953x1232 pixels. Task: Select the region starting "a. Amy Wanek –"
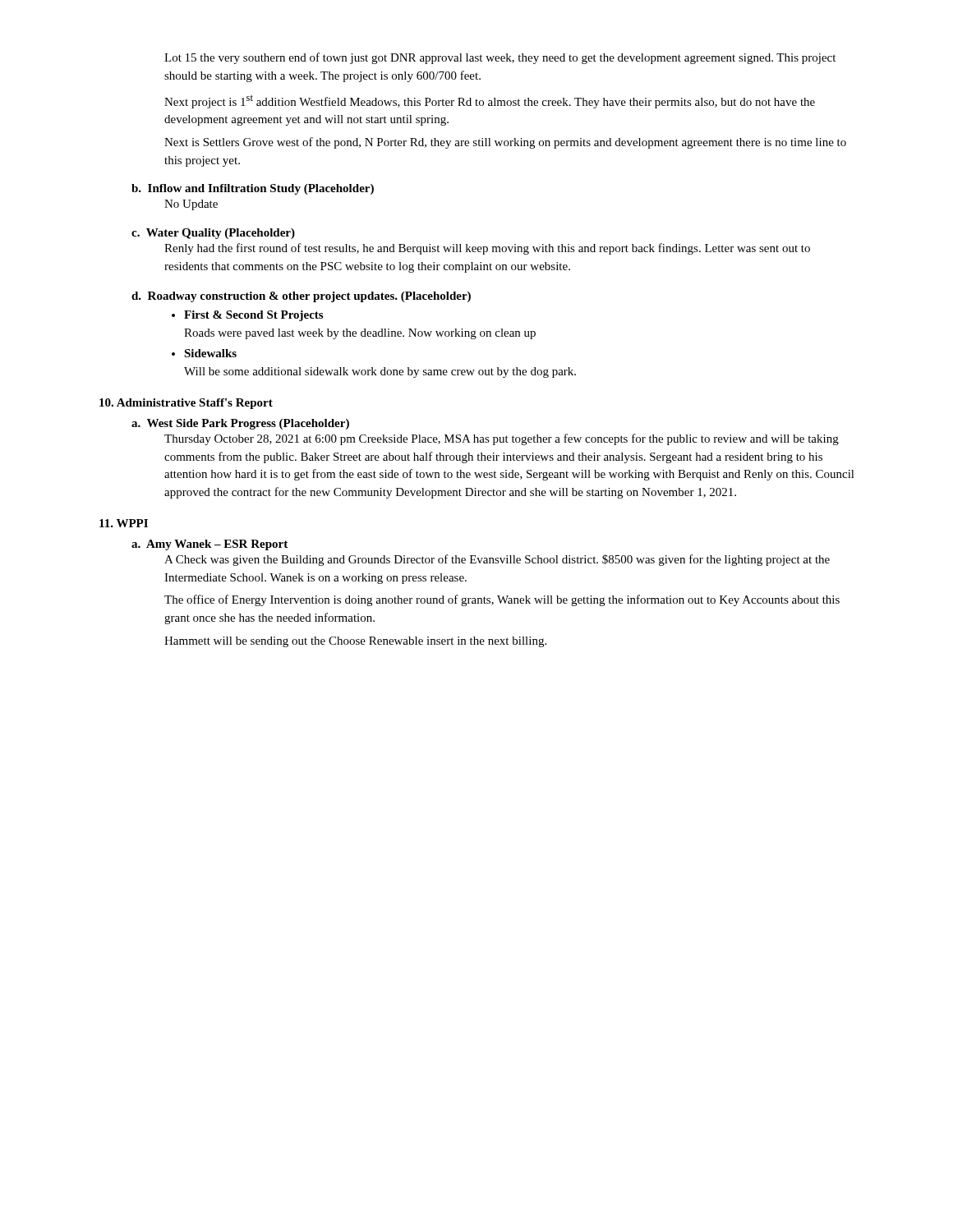tap(210, 543)
